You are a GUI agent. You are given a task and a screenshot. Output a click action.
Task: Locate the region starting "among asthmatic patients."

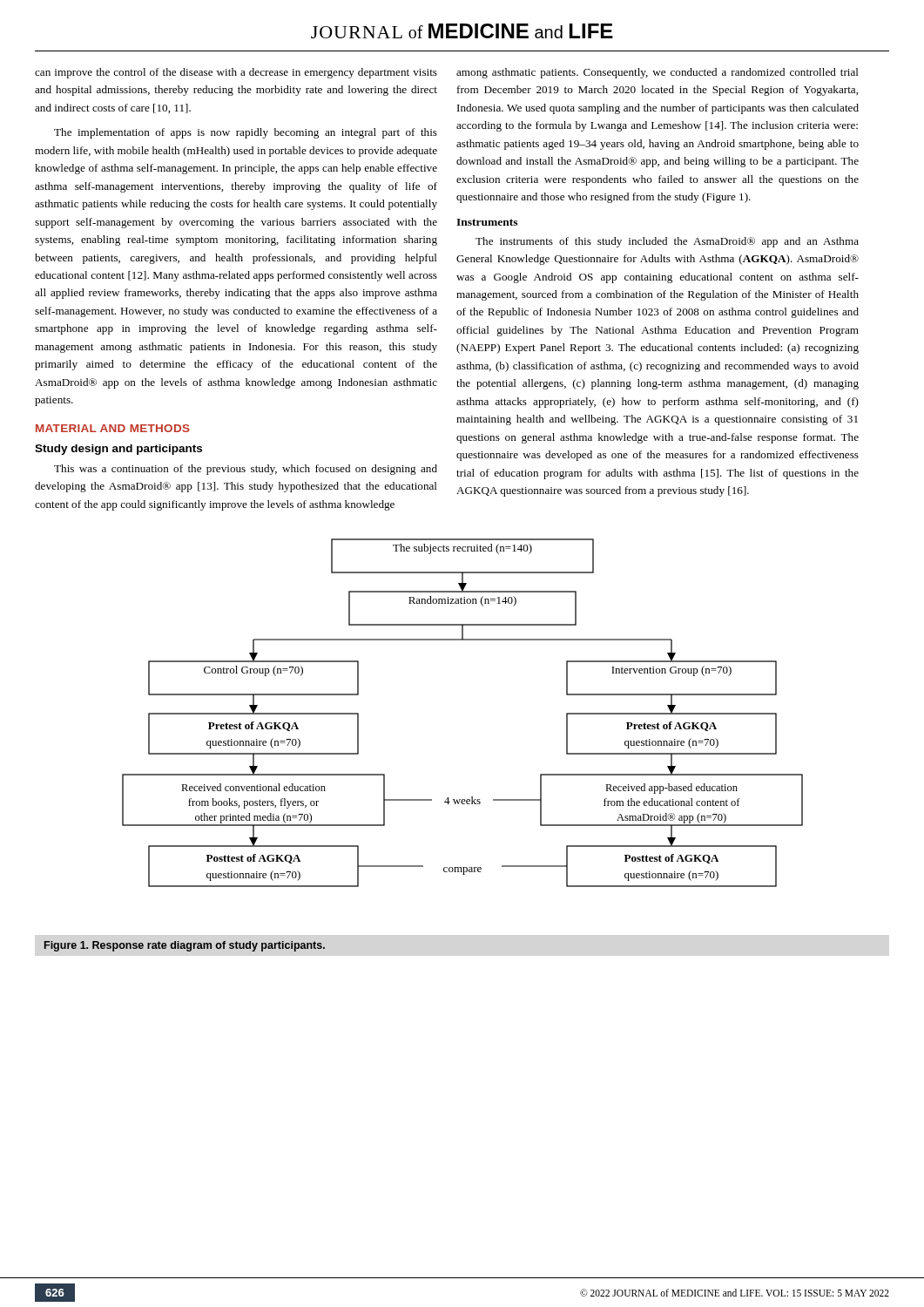[x=658, y=135]
